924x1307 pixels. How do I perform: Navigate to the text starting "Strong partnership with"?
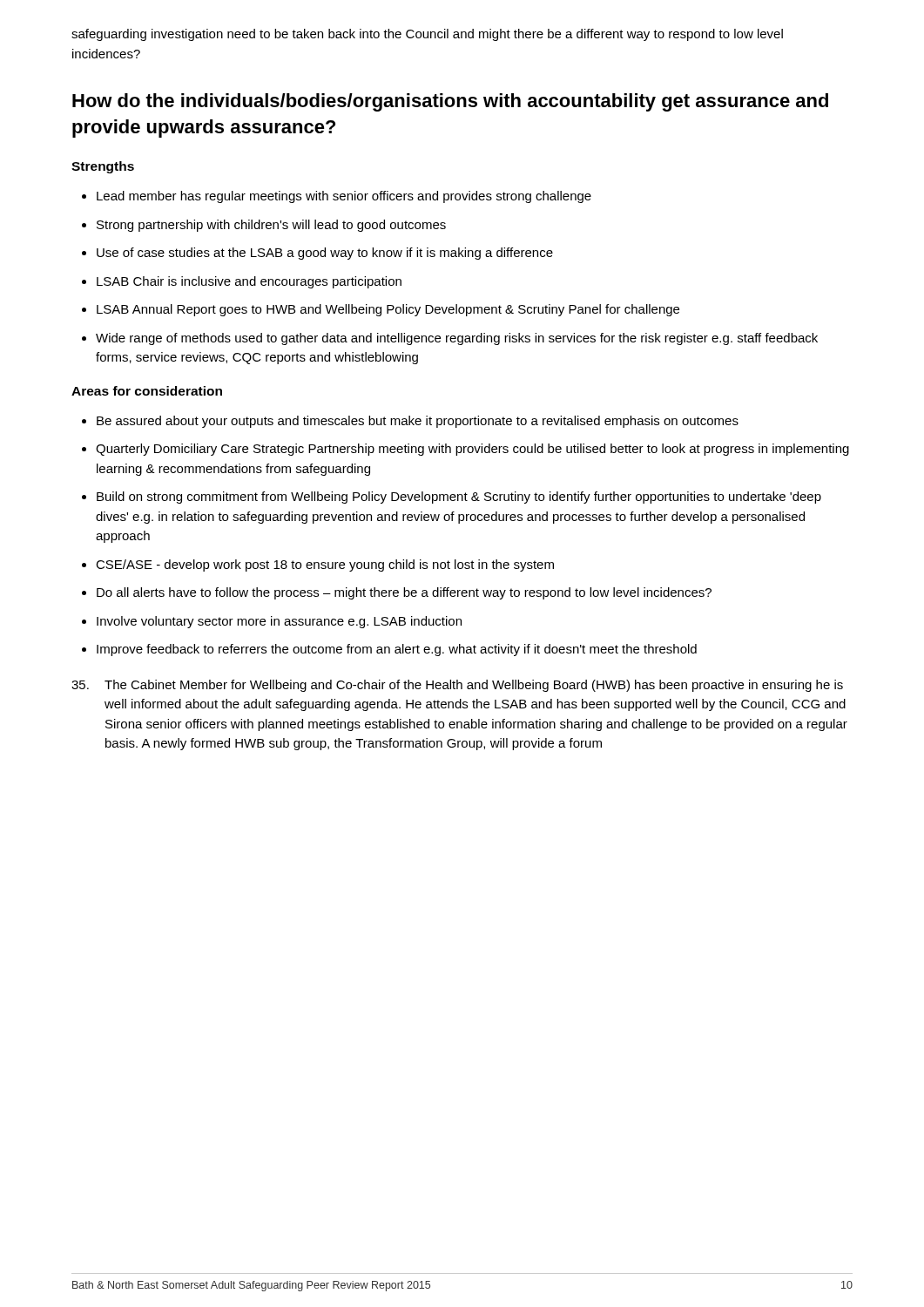[271, 224]
